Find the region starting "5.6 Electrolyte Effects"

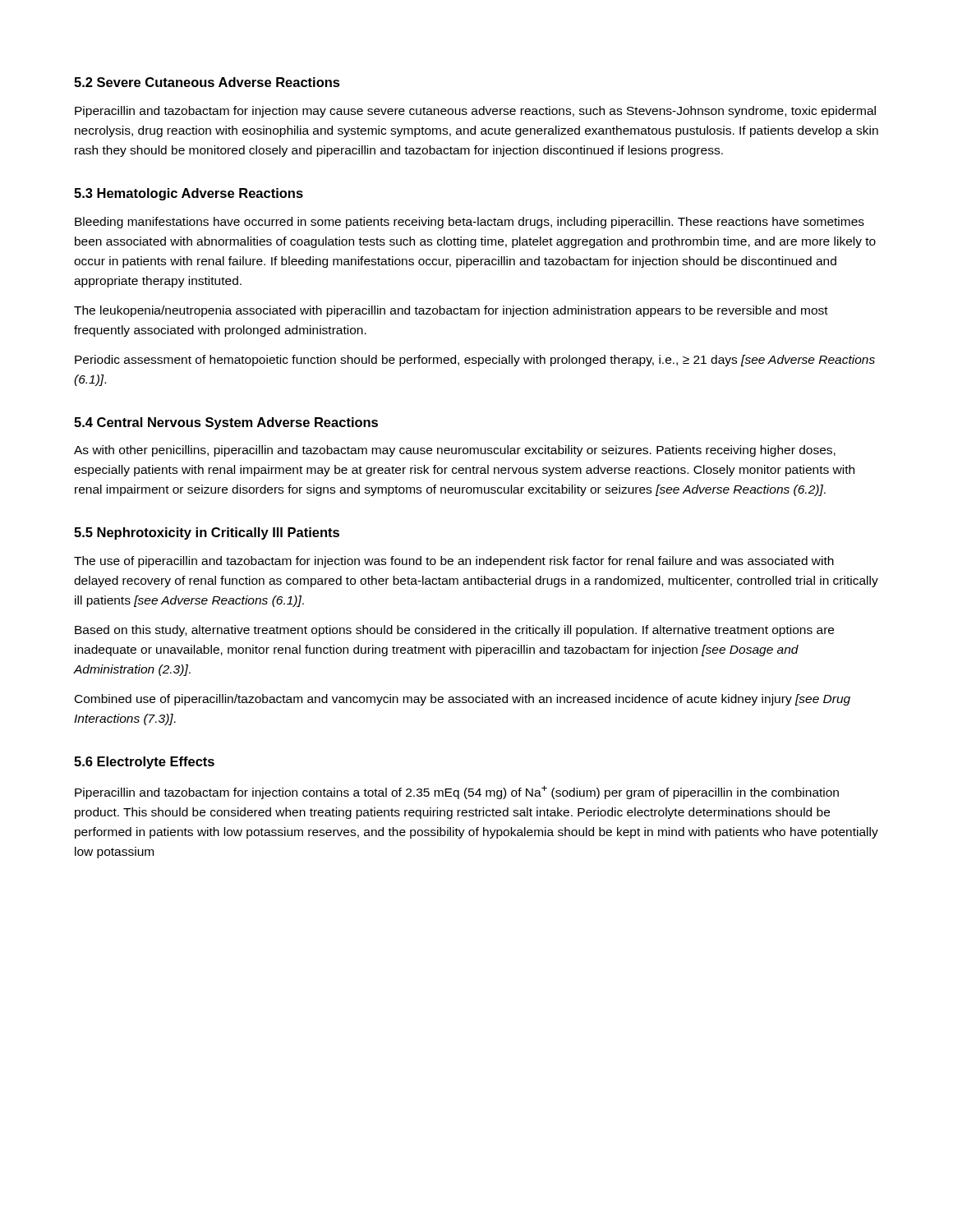(x=144, y=762)
